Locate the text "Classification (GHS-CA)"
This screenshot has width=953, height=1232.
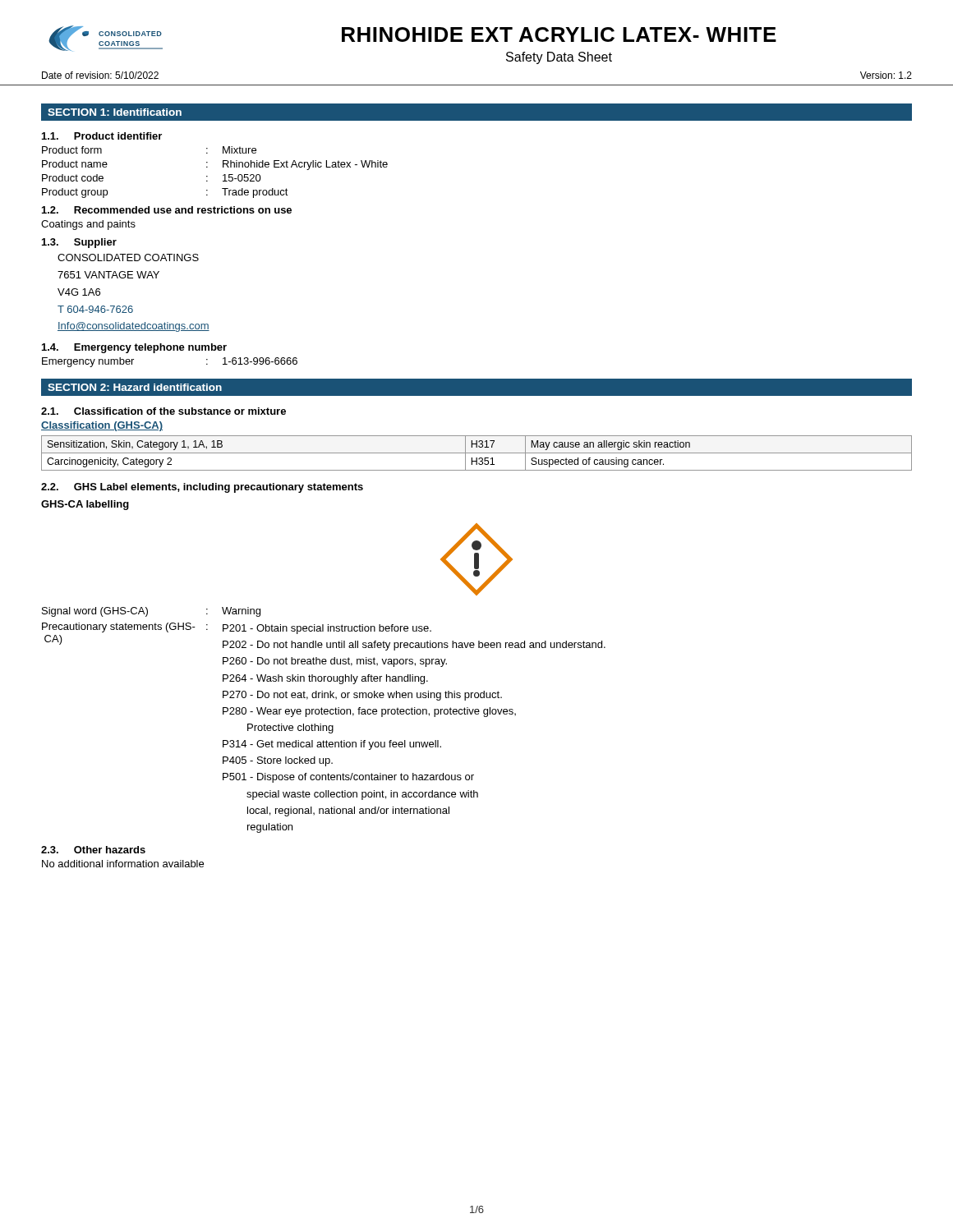click(x=102, y=425)
